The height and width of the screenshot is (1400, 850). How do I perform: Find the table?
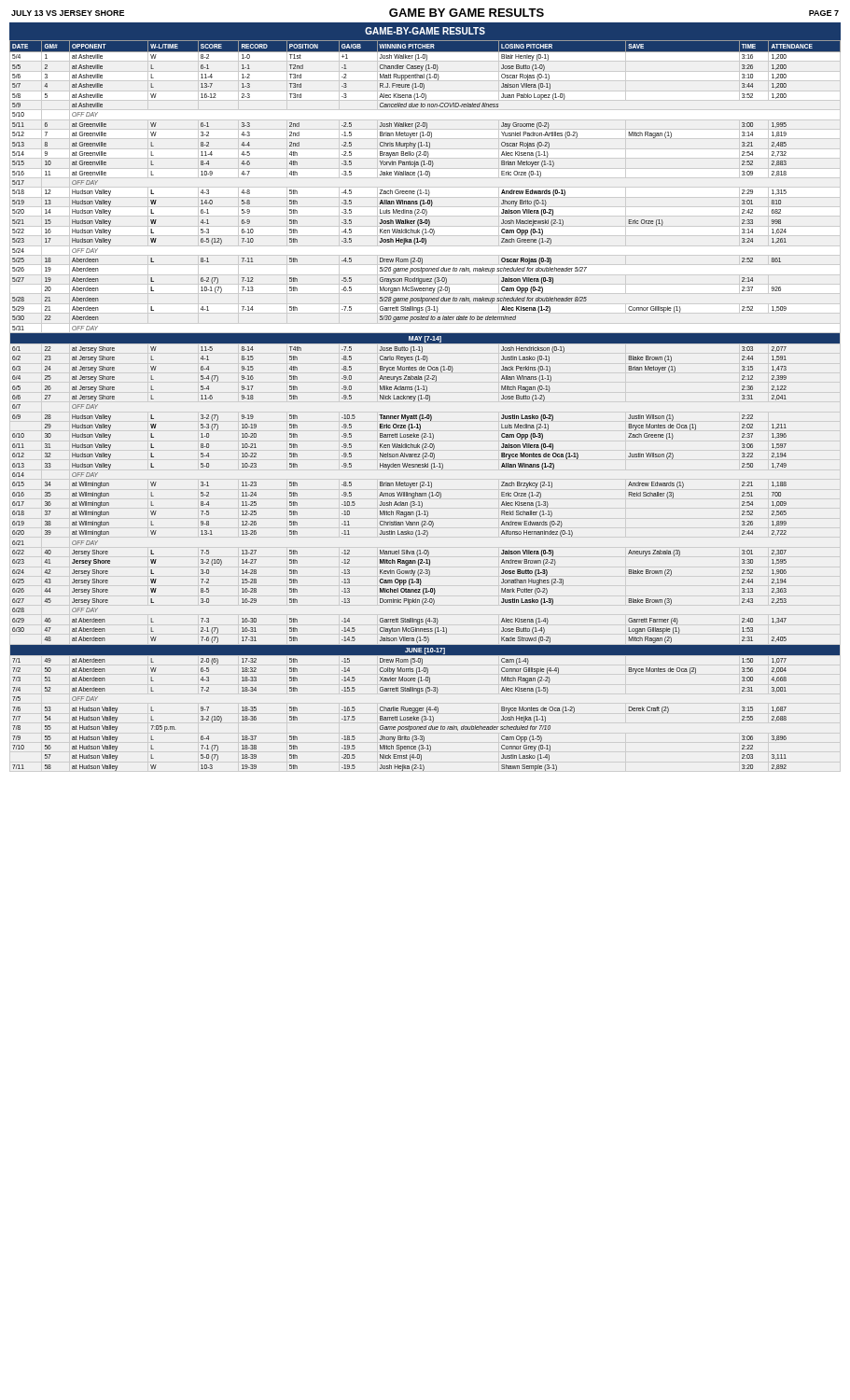pyautogui.click(x=425, y=406)
